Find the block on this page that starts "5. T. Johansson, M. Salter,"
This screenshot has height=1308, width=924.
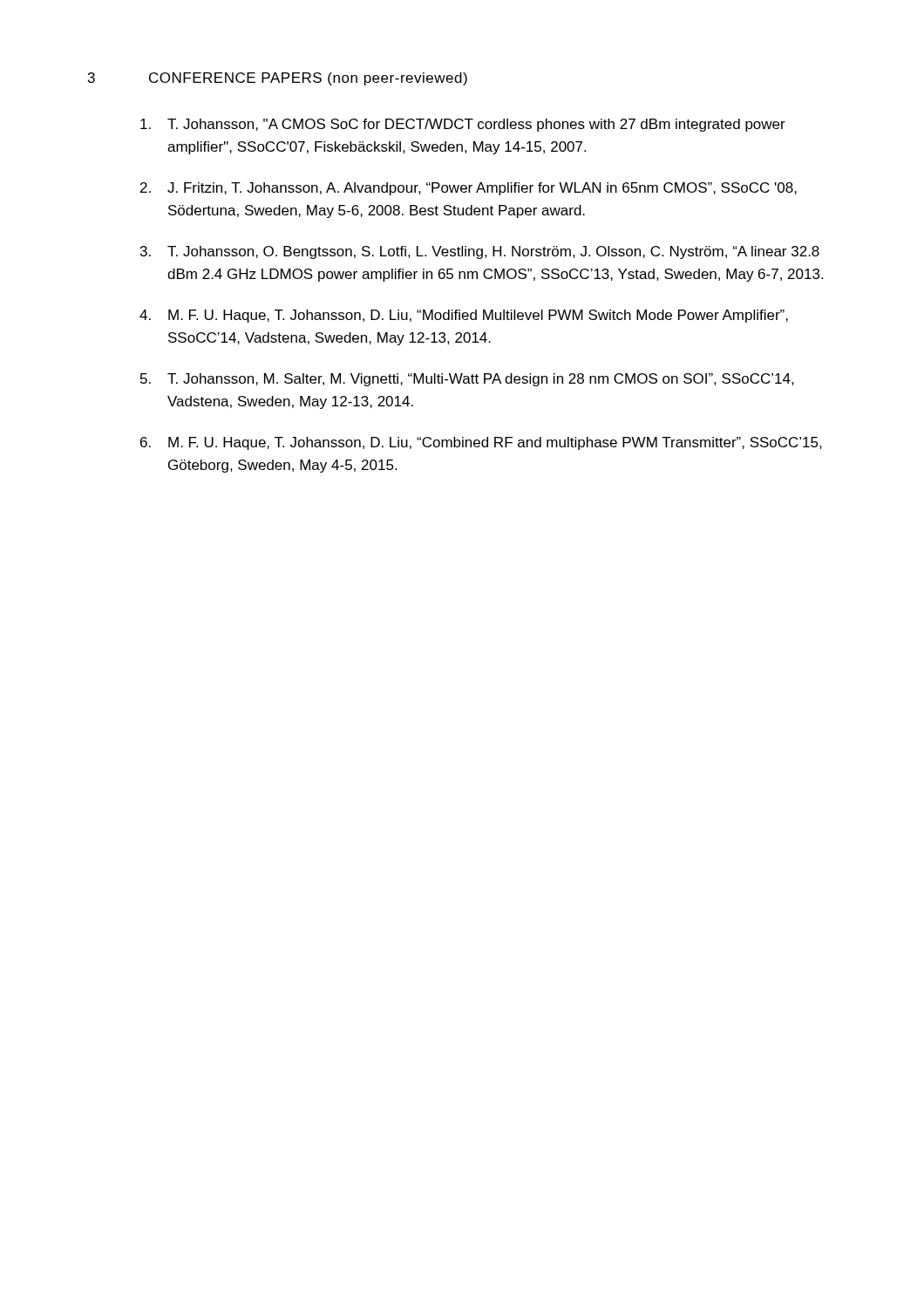(488, 390)
